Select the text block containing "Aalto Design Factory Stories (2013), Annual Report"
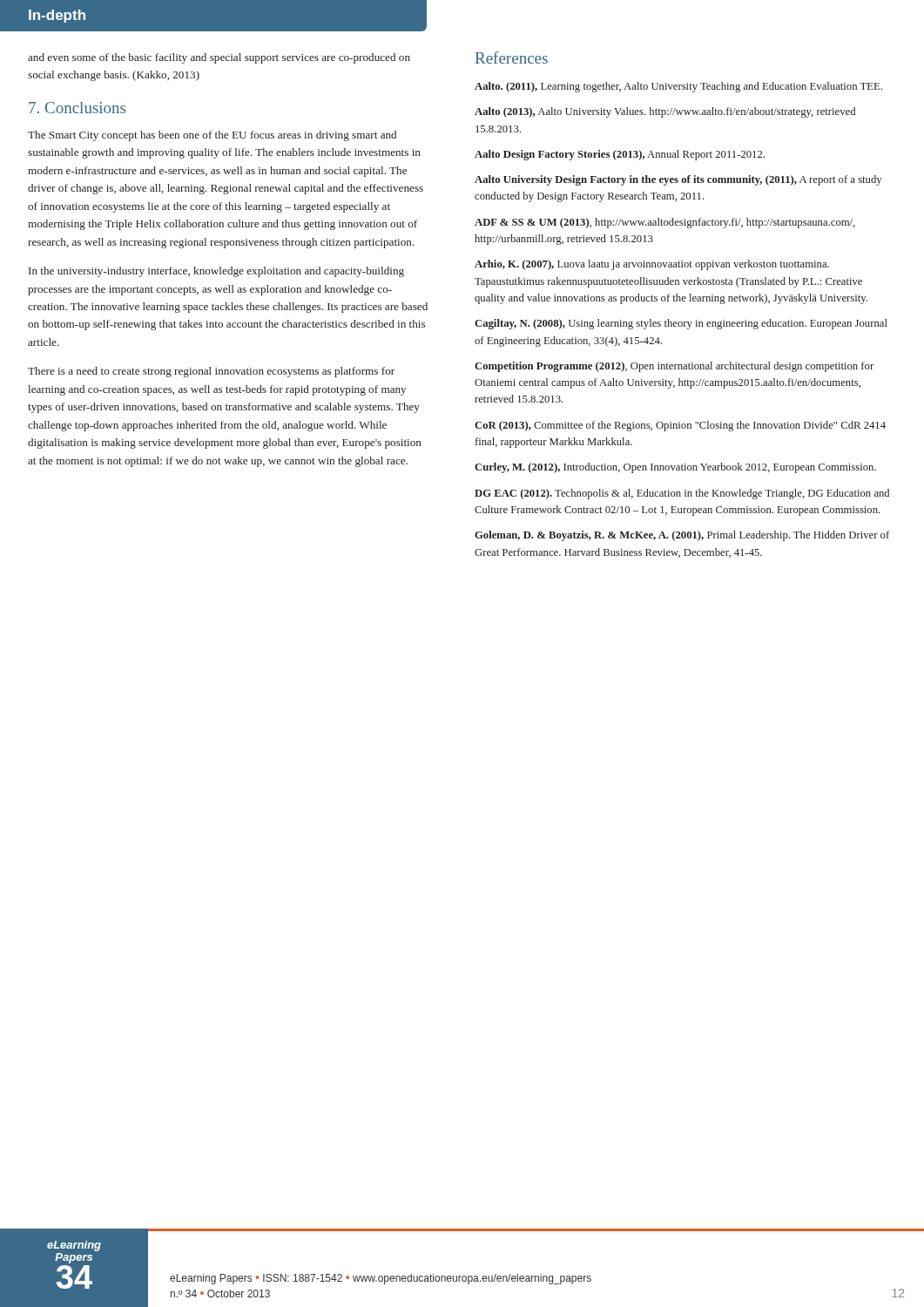This screenshot has height=1307, width=924. click(684, 155)
